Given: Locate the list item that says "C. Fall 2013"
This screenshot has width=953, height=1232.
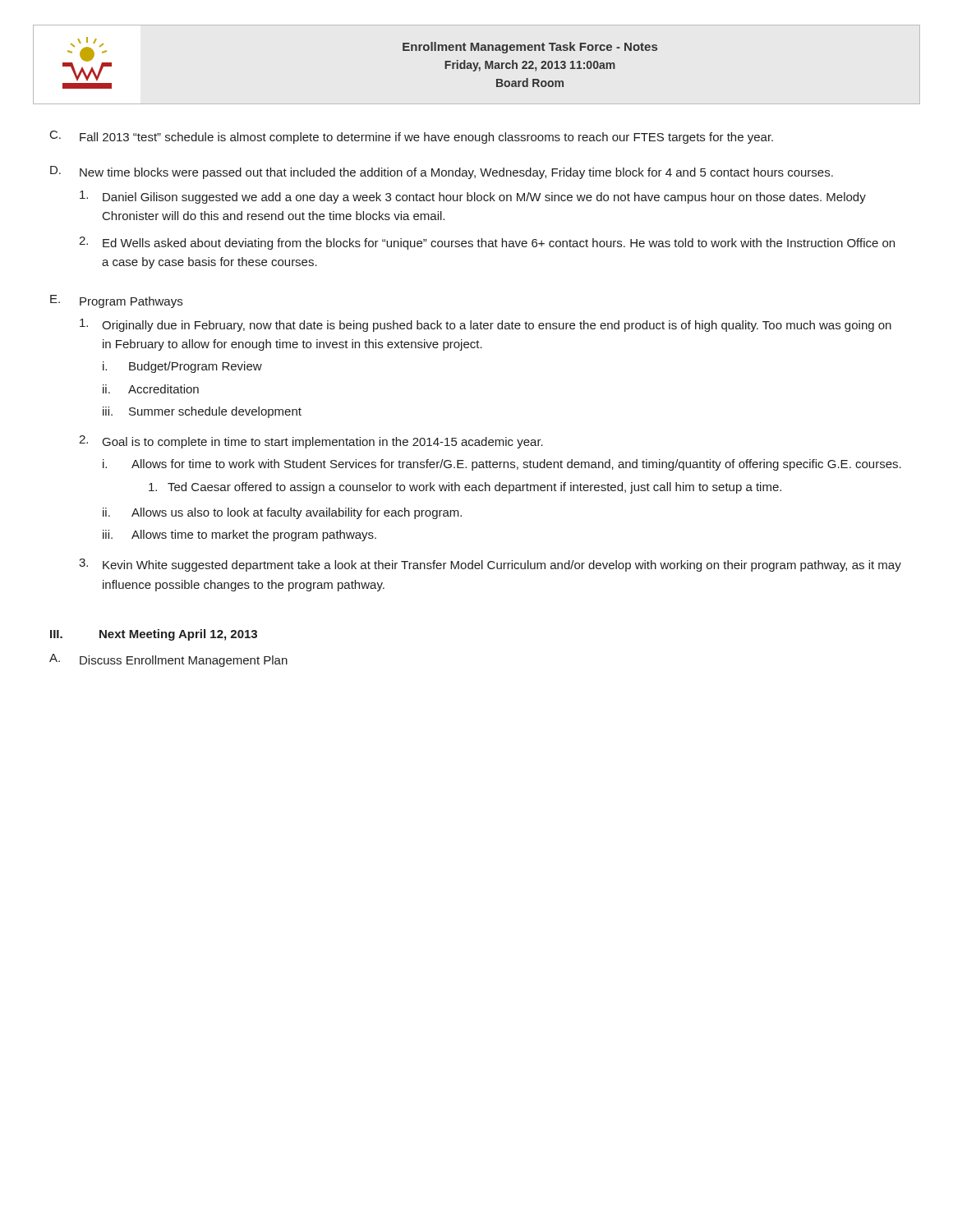Looking at the screenshot, I should point(476,139).
